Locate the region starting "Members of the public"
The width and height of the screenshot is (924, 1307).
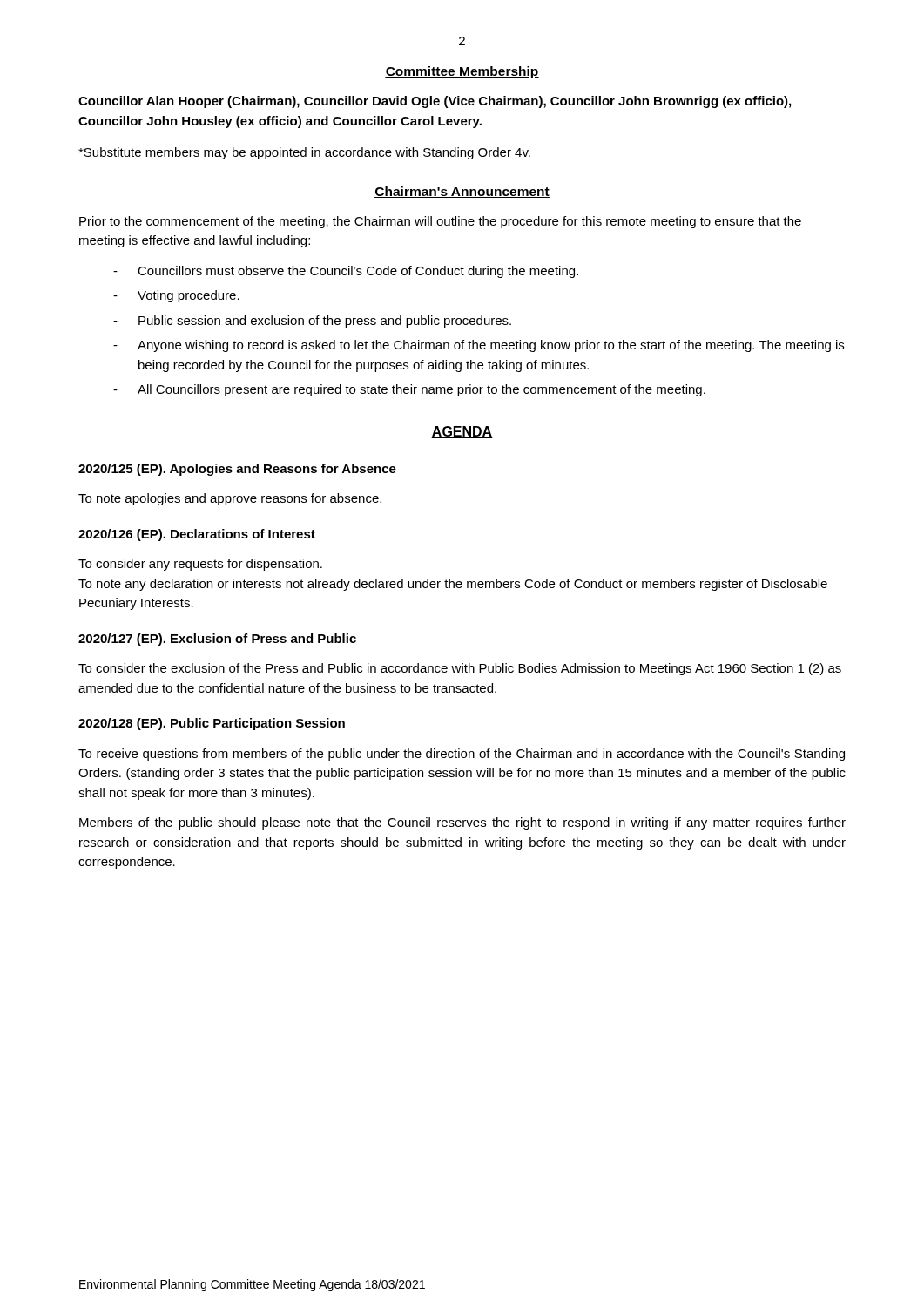[462, 842]
